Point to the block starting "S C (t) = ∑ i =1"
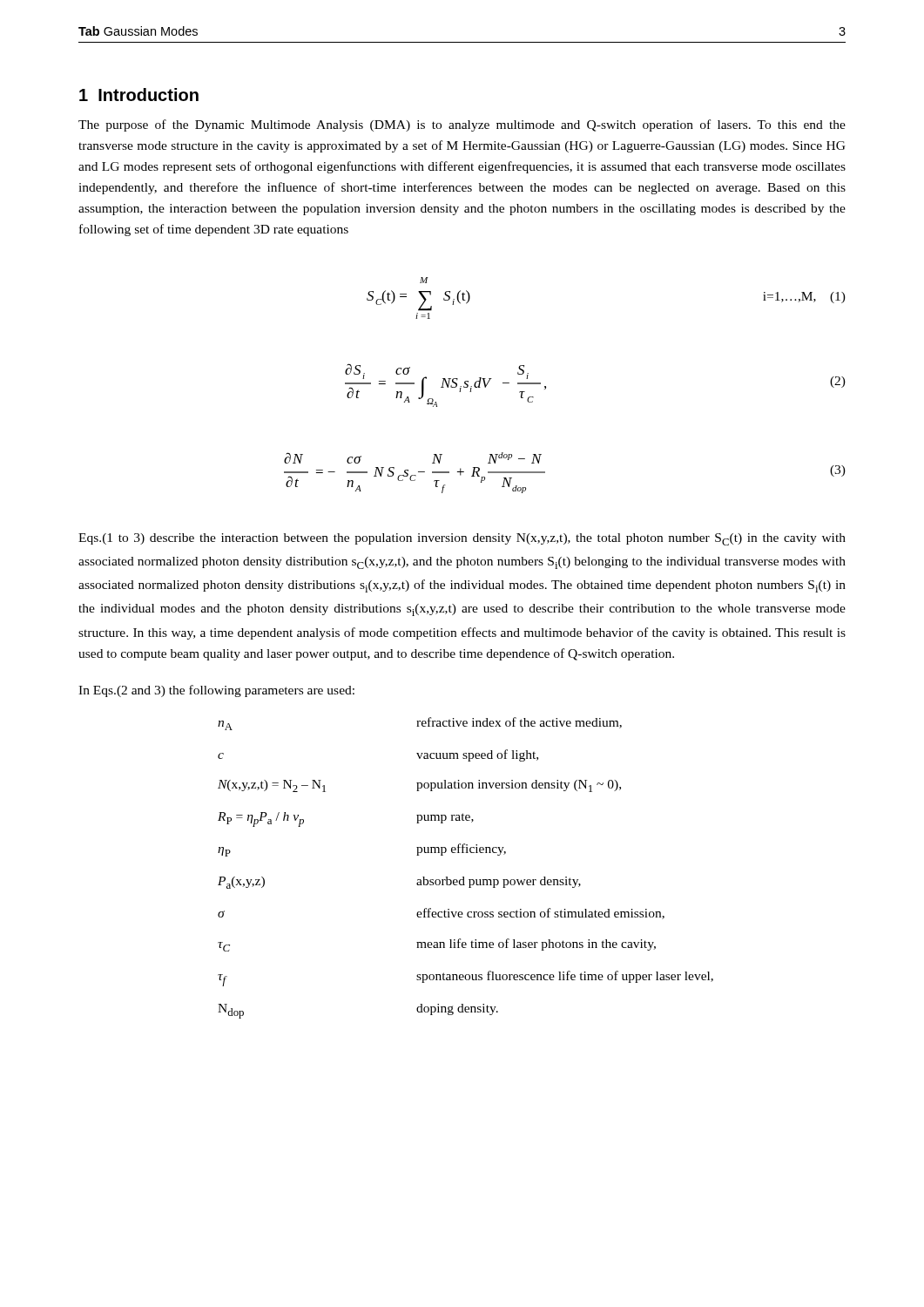The height and width of the screenshot is (1307, 924). [424, 280]
